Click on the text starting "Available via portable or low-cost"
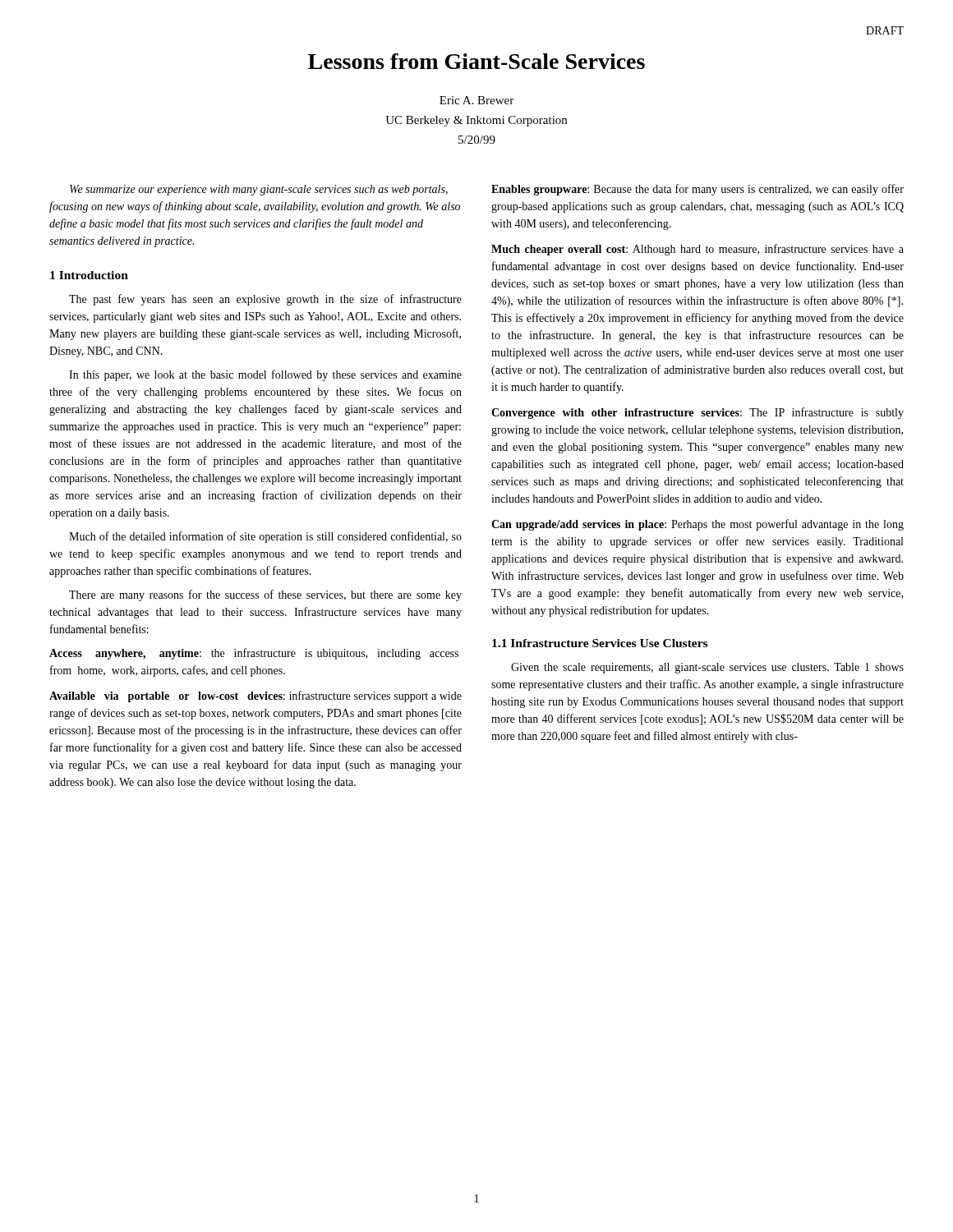The height and width of the screenshot is (1232, 953). point(255,740)
